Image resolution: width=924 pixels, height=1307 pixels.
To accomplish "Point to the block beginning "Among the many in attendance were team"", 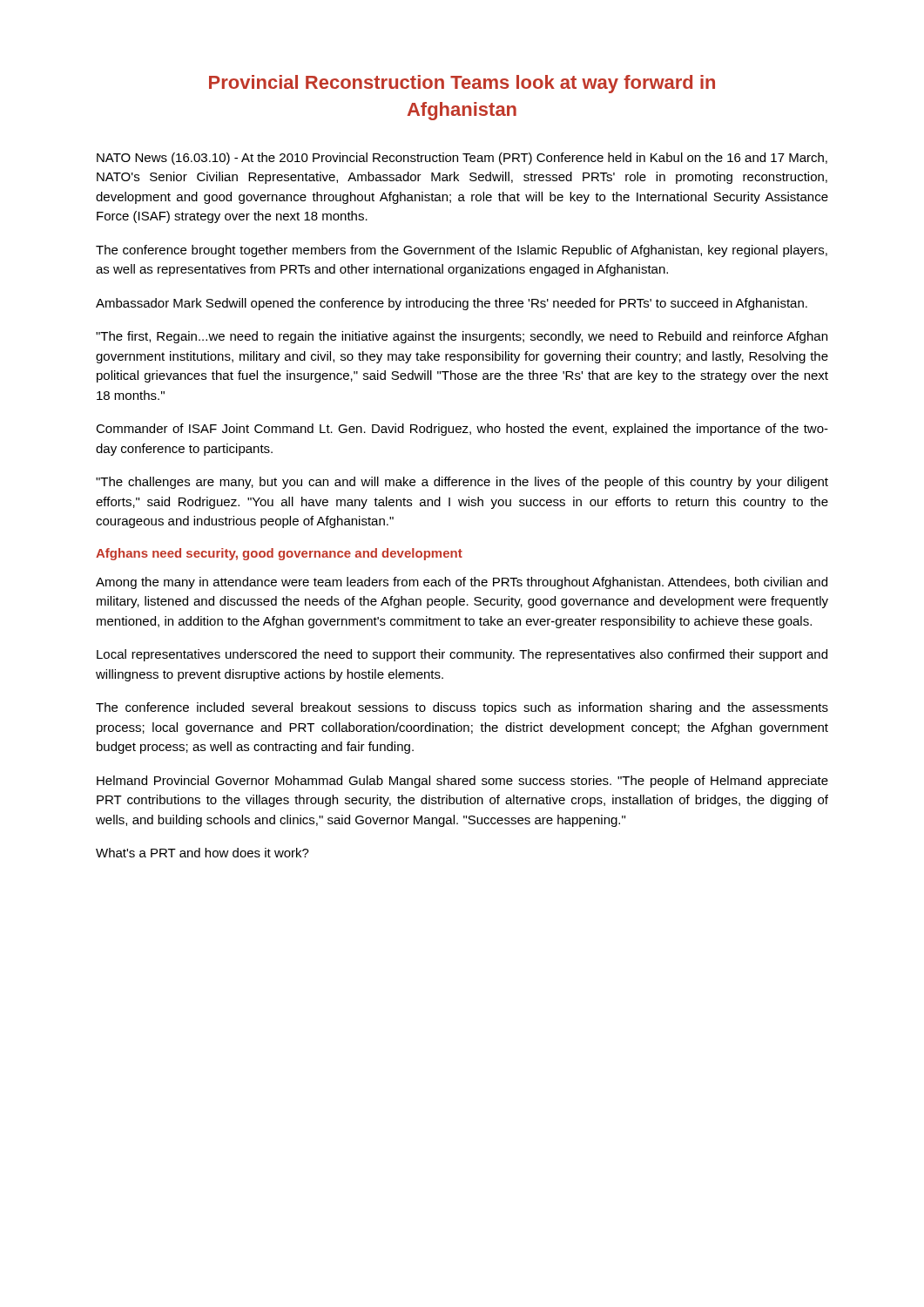I will (x=462, y=601).
